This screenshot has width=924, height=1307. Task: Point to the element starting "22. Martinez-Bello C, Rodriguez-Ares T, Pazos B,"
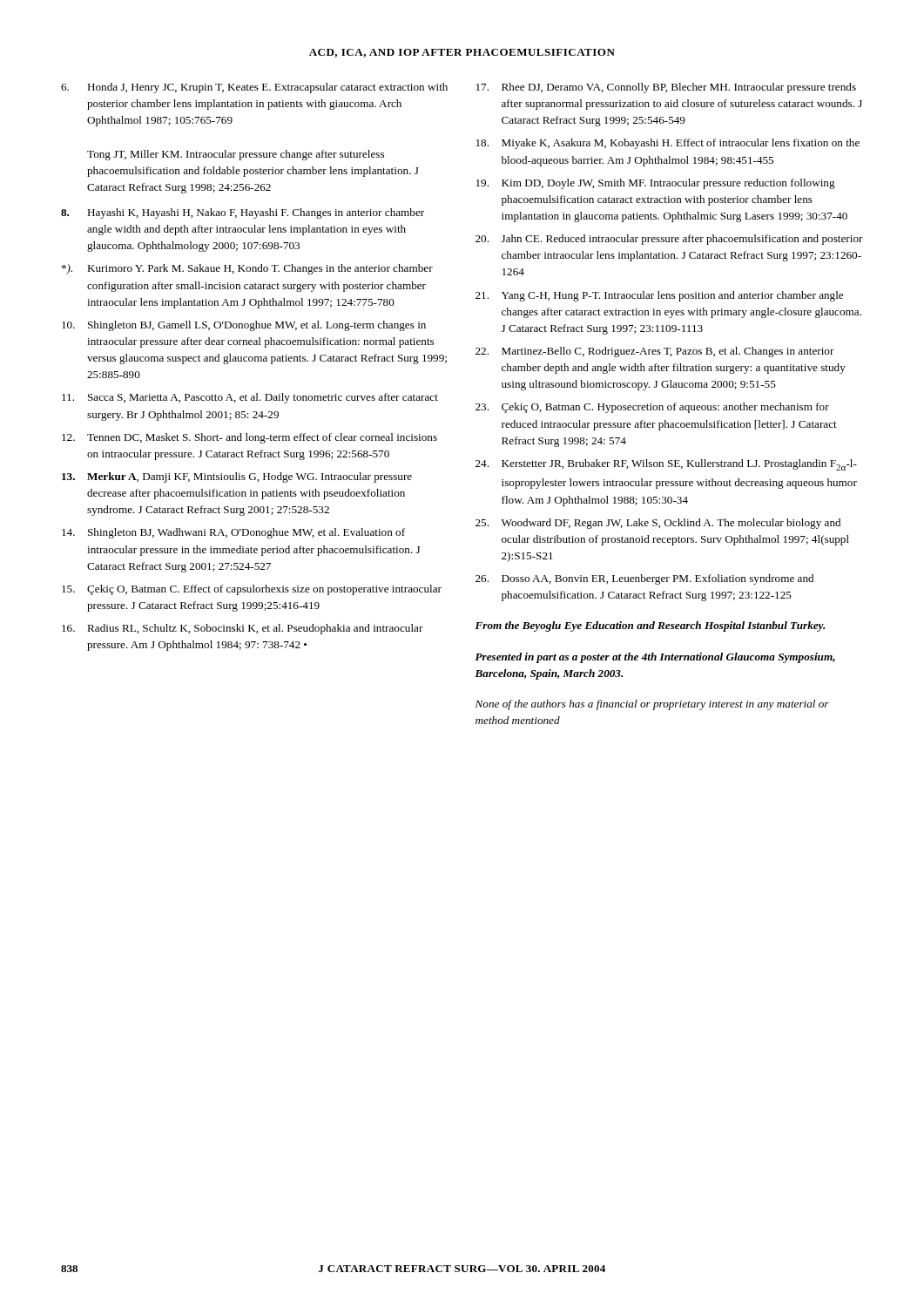pyautogui.click(x=669, y=367)
